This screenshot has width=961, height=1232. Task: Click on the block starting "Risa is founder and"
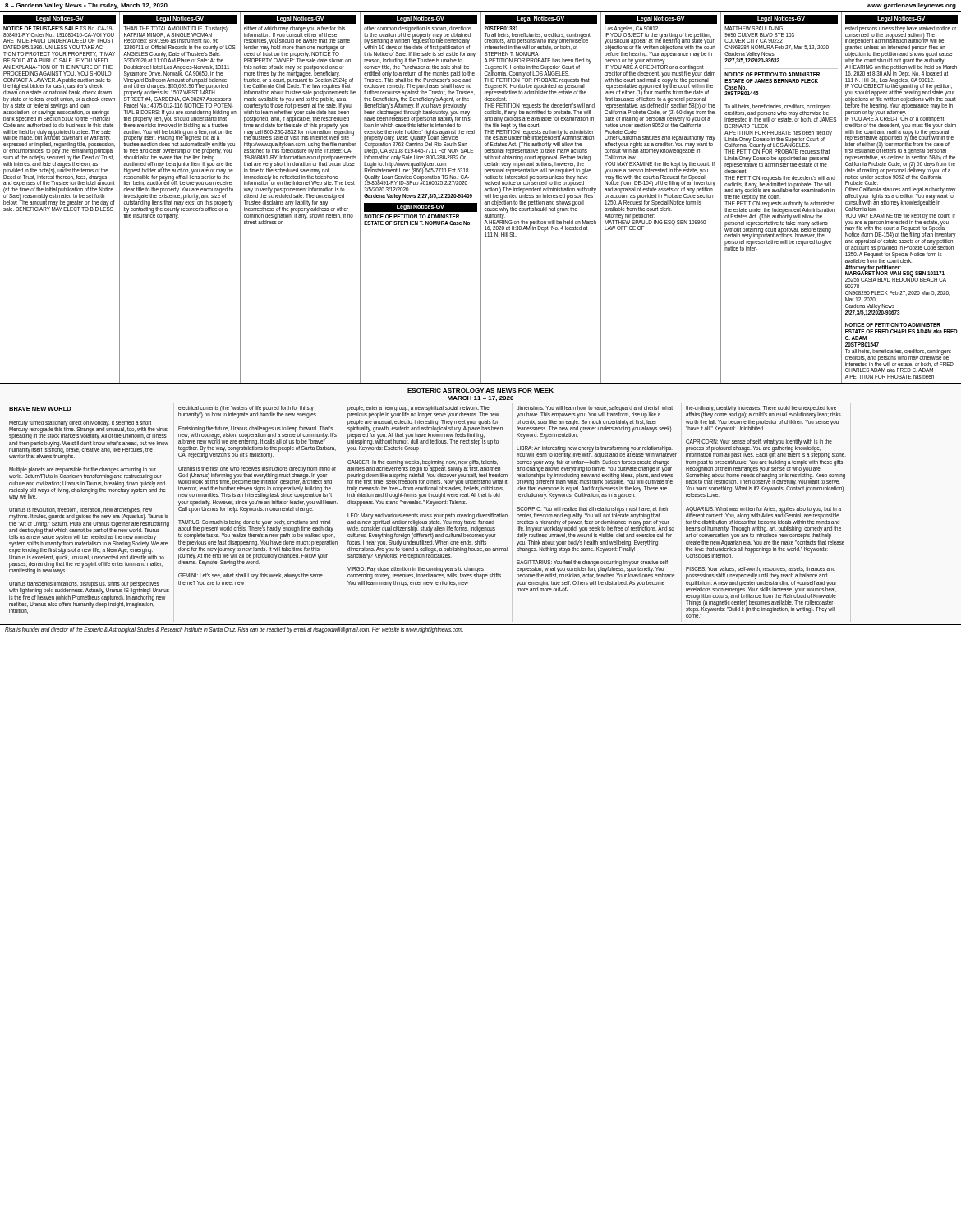(x=234, y=629)
